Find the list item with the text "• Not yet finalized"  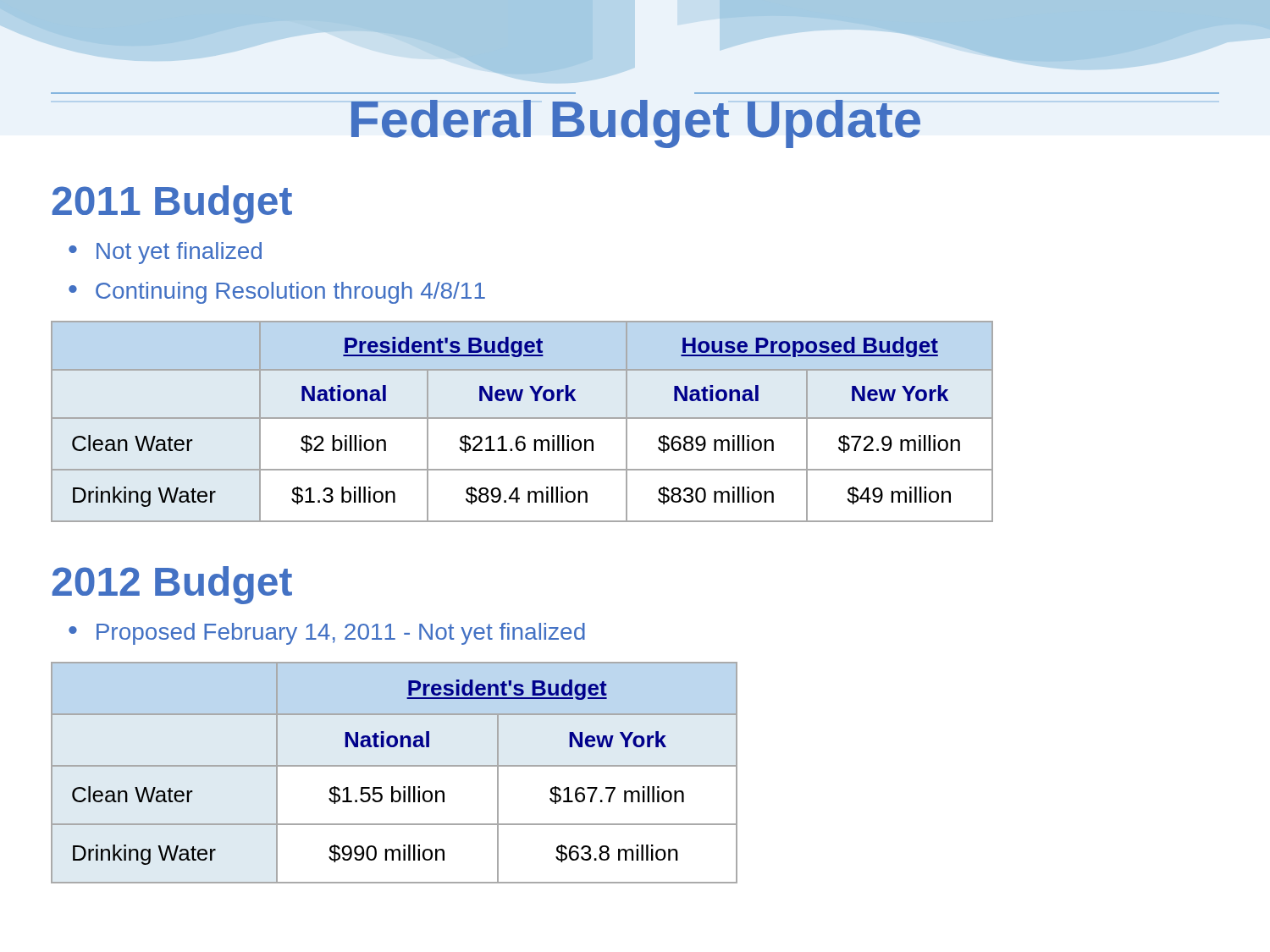tap(165, 249)
